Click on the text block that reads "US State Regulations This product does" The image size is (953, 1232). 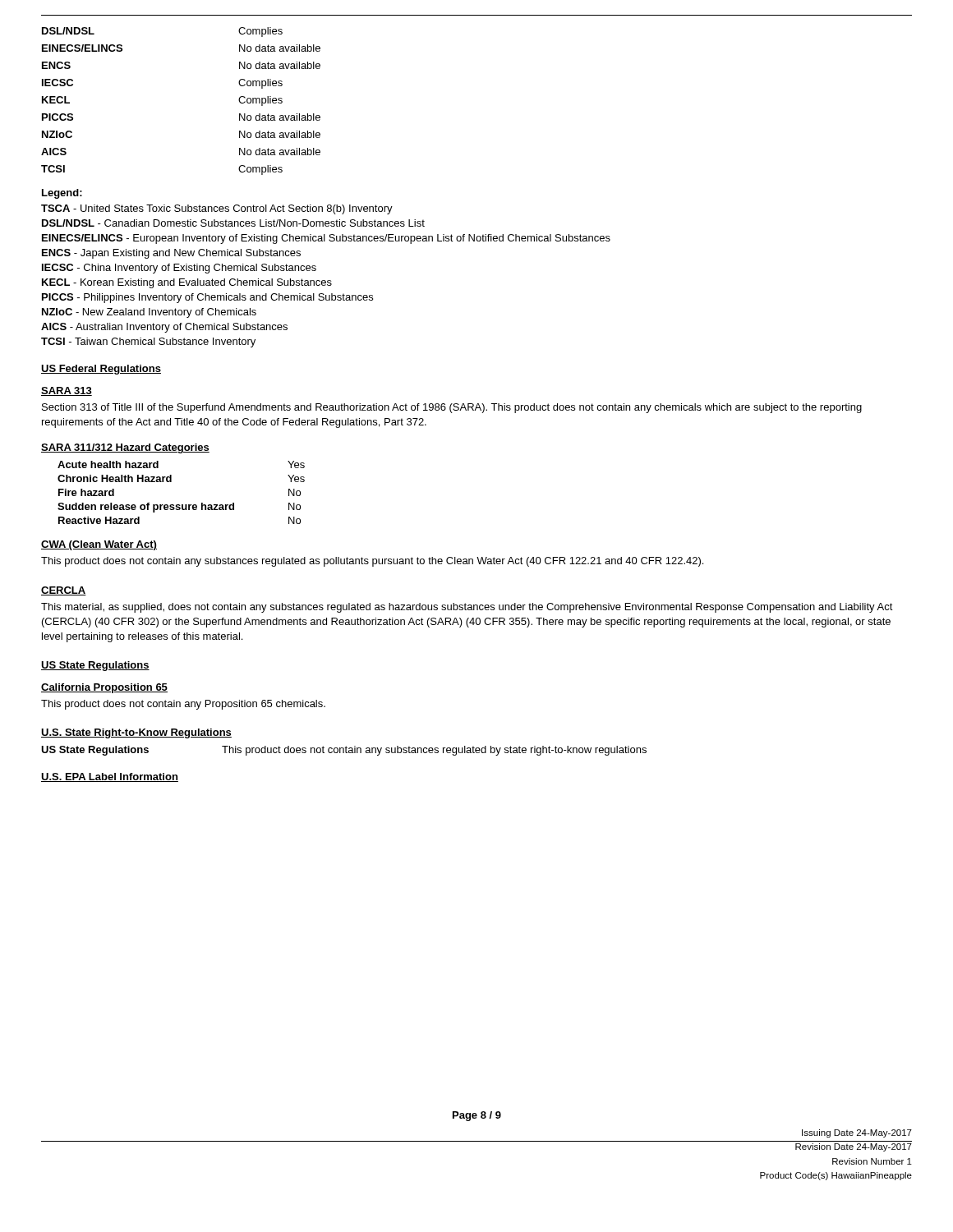click(476, 750)
